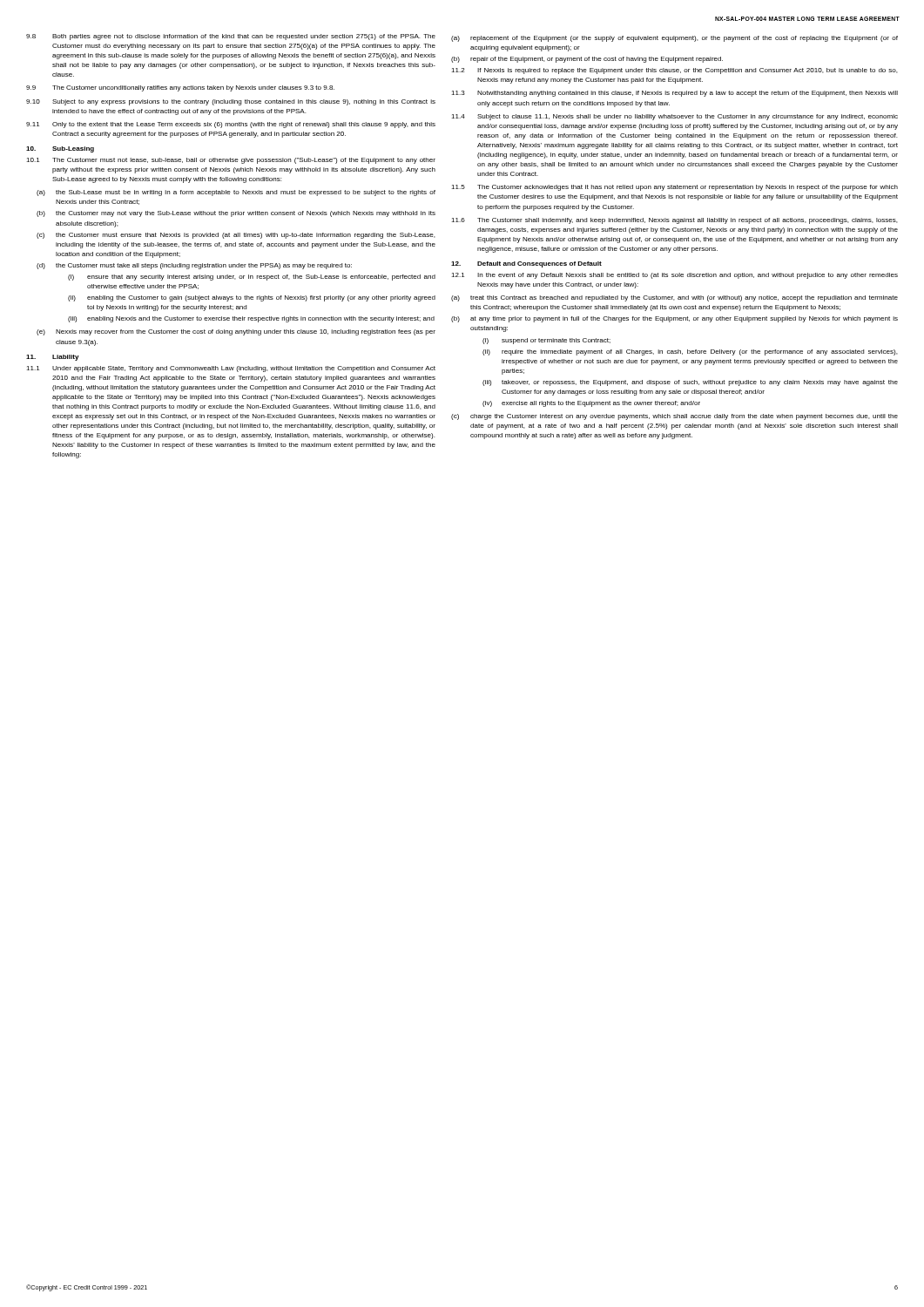
Task: Locate the list item that says "(e) Nexxis may recover"
Action: 236,337
